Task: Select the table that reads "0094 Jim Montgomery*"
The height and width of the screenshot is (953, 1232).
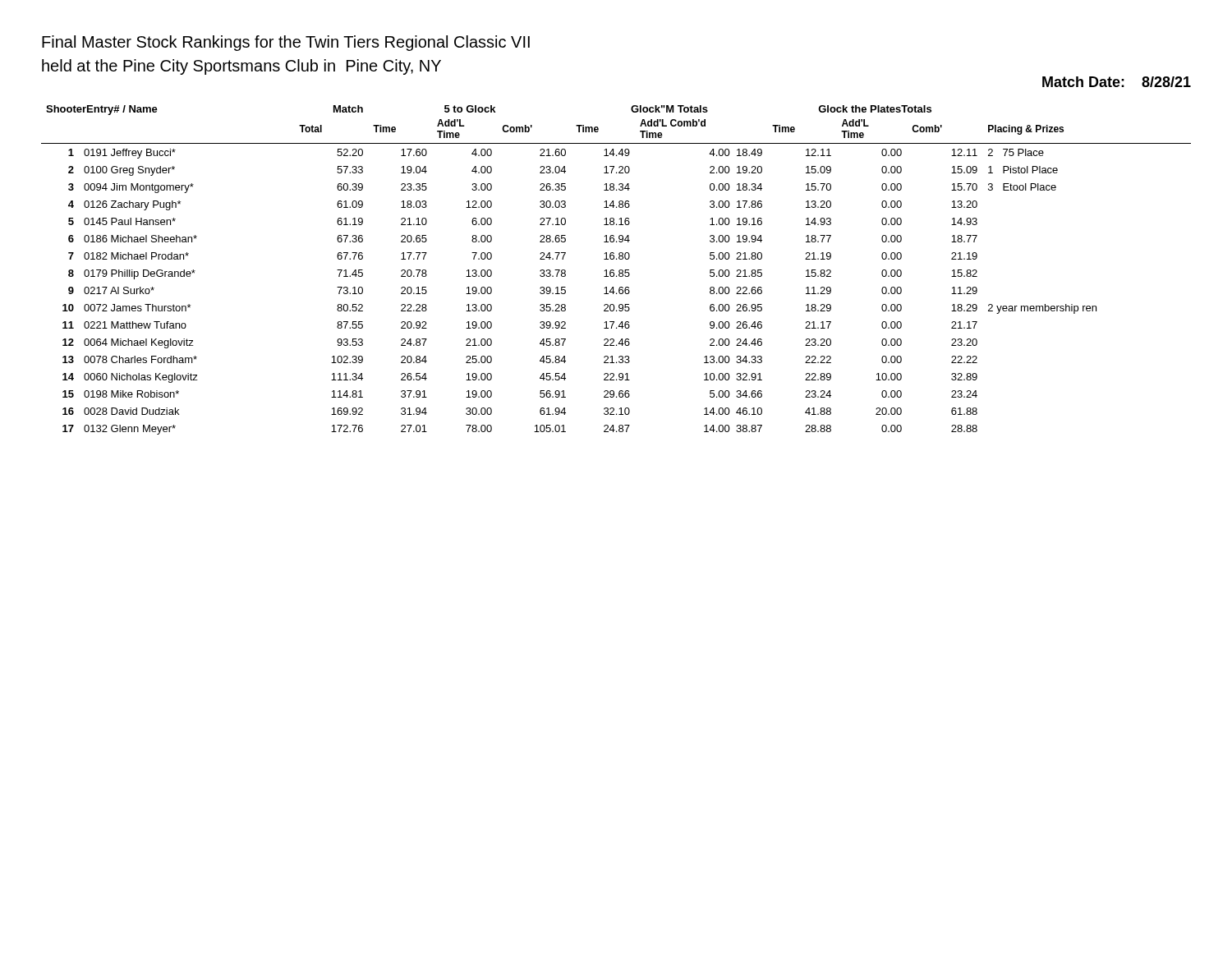Action: tap(616, 269)
